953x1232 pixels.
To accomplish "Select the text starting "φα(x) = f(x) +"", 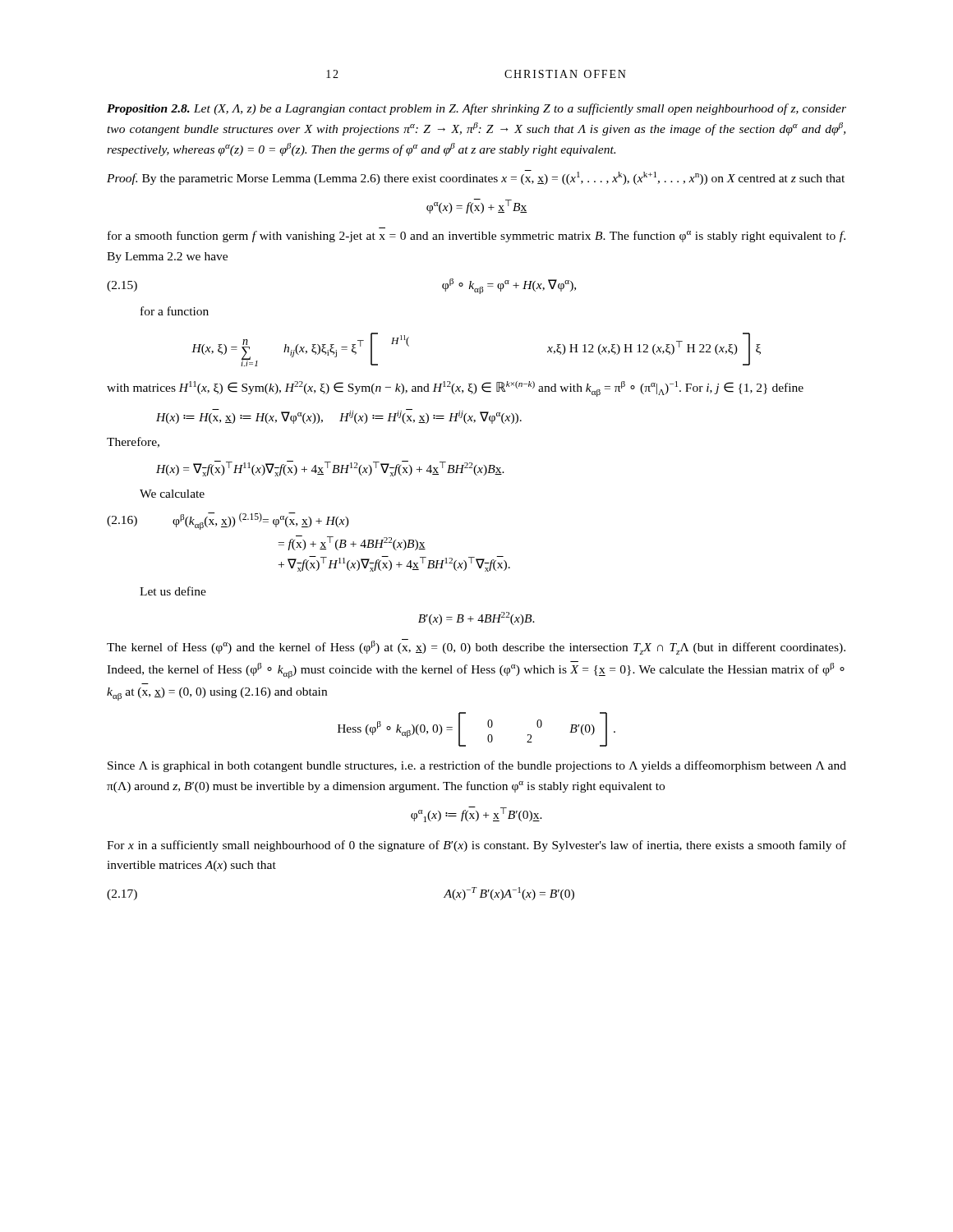I will pyautogui.click(x=476, y=206).
